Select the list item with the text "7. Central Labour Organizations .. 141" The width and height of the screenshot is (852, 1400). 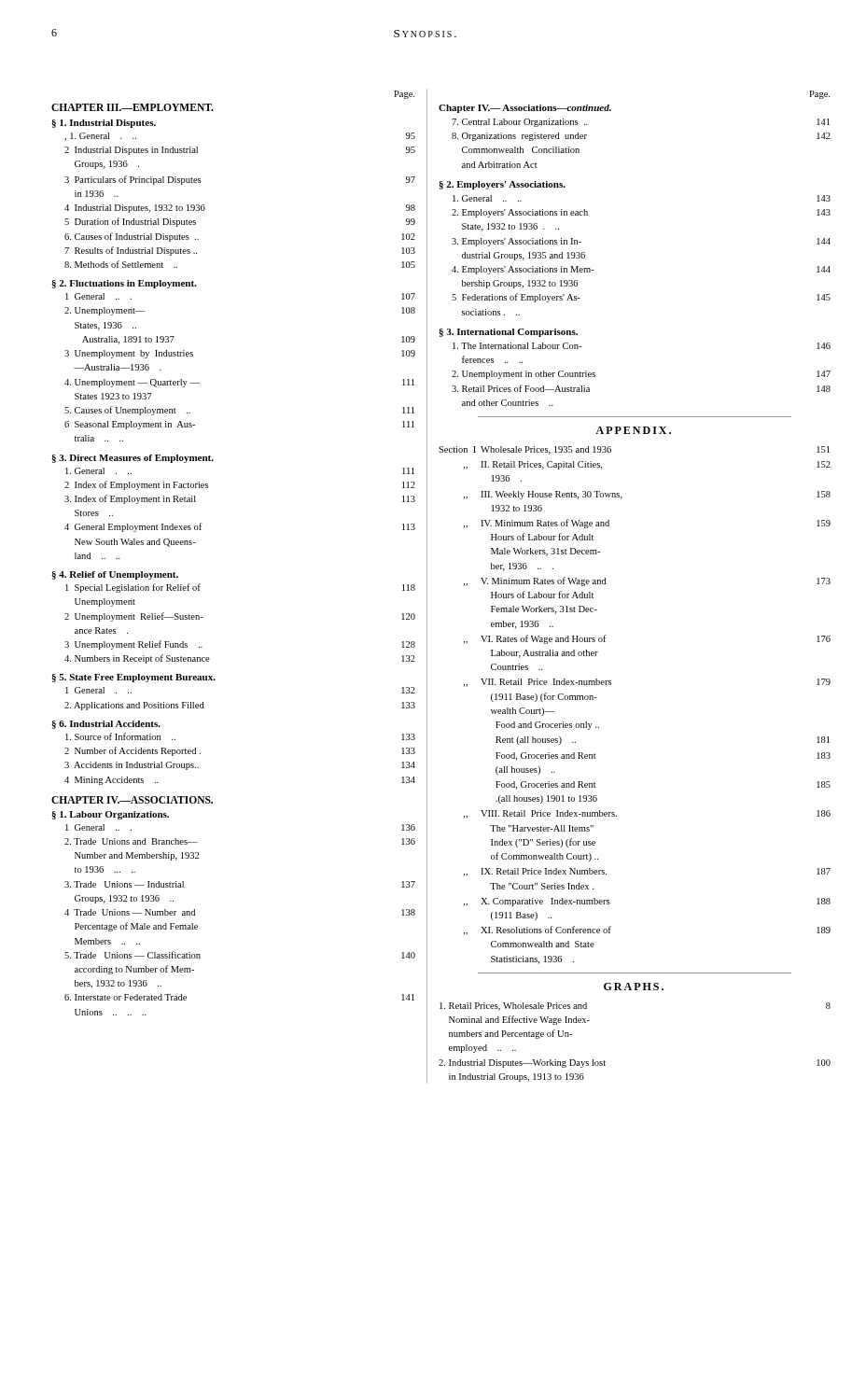click(517, 123)
